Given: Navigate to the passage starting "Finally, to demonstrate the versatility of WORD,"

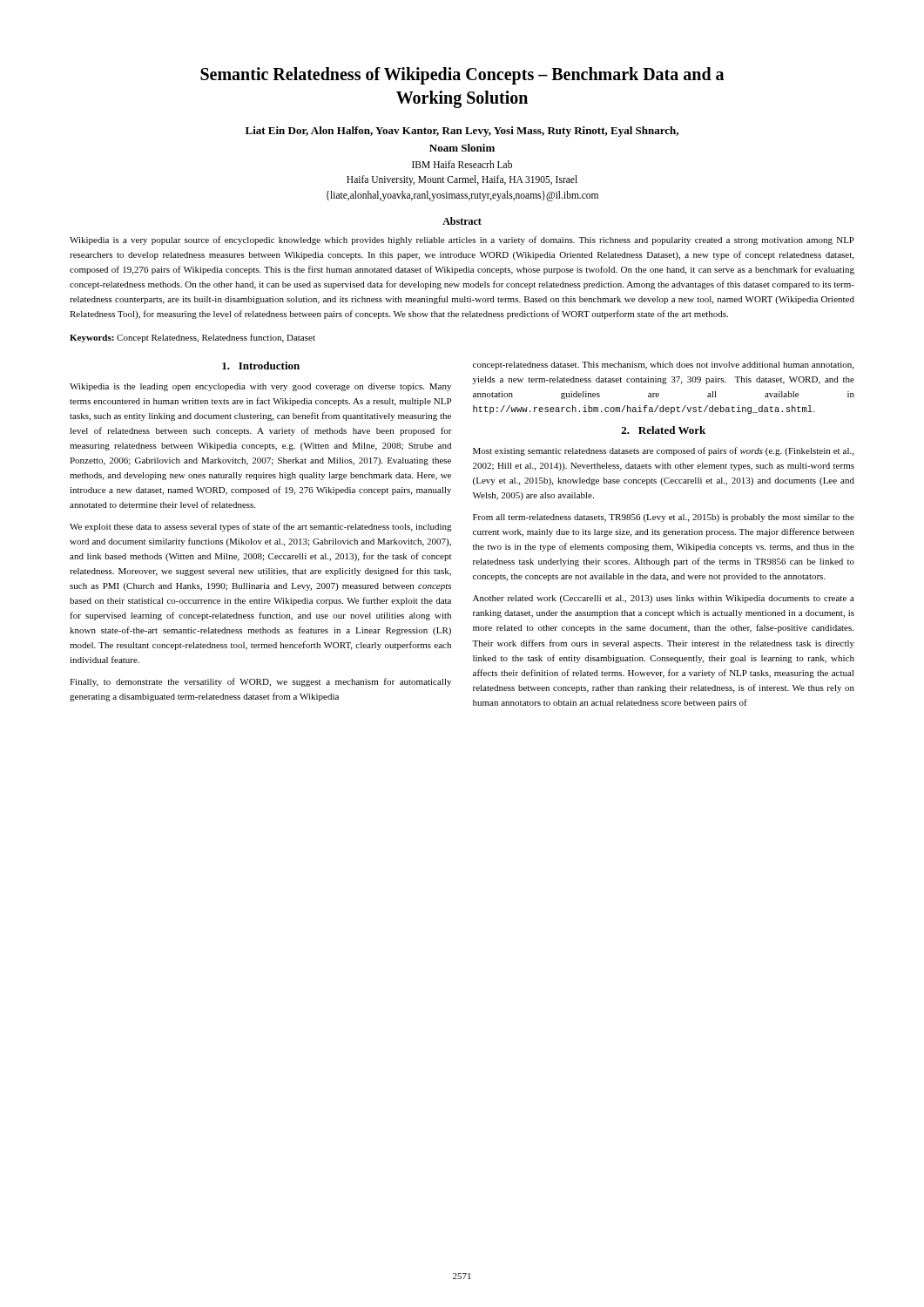Looking at the screenshot, I should 261,689.
